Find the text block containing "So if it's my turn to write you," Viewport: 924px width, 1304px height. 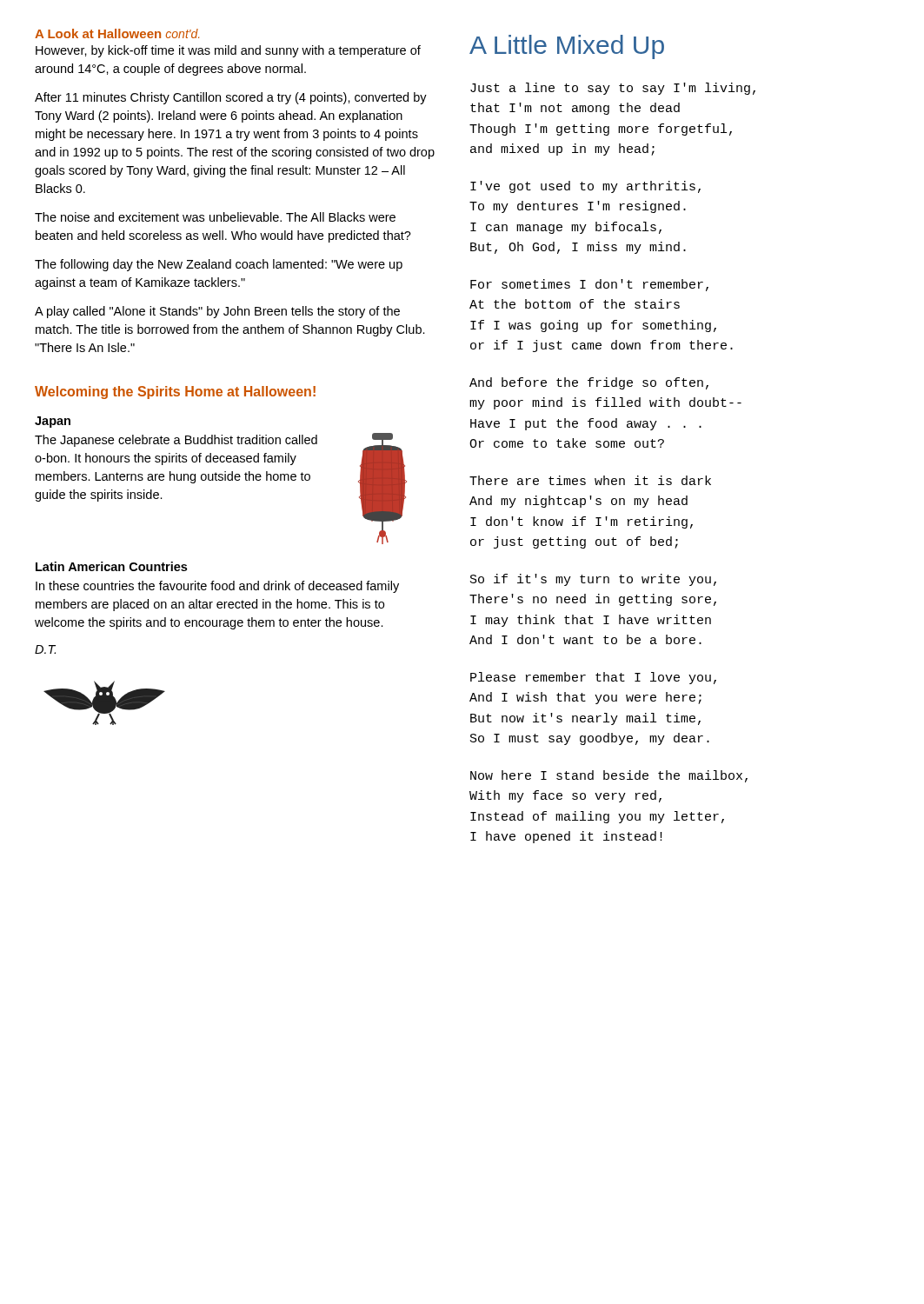click(x=595, y=611)
